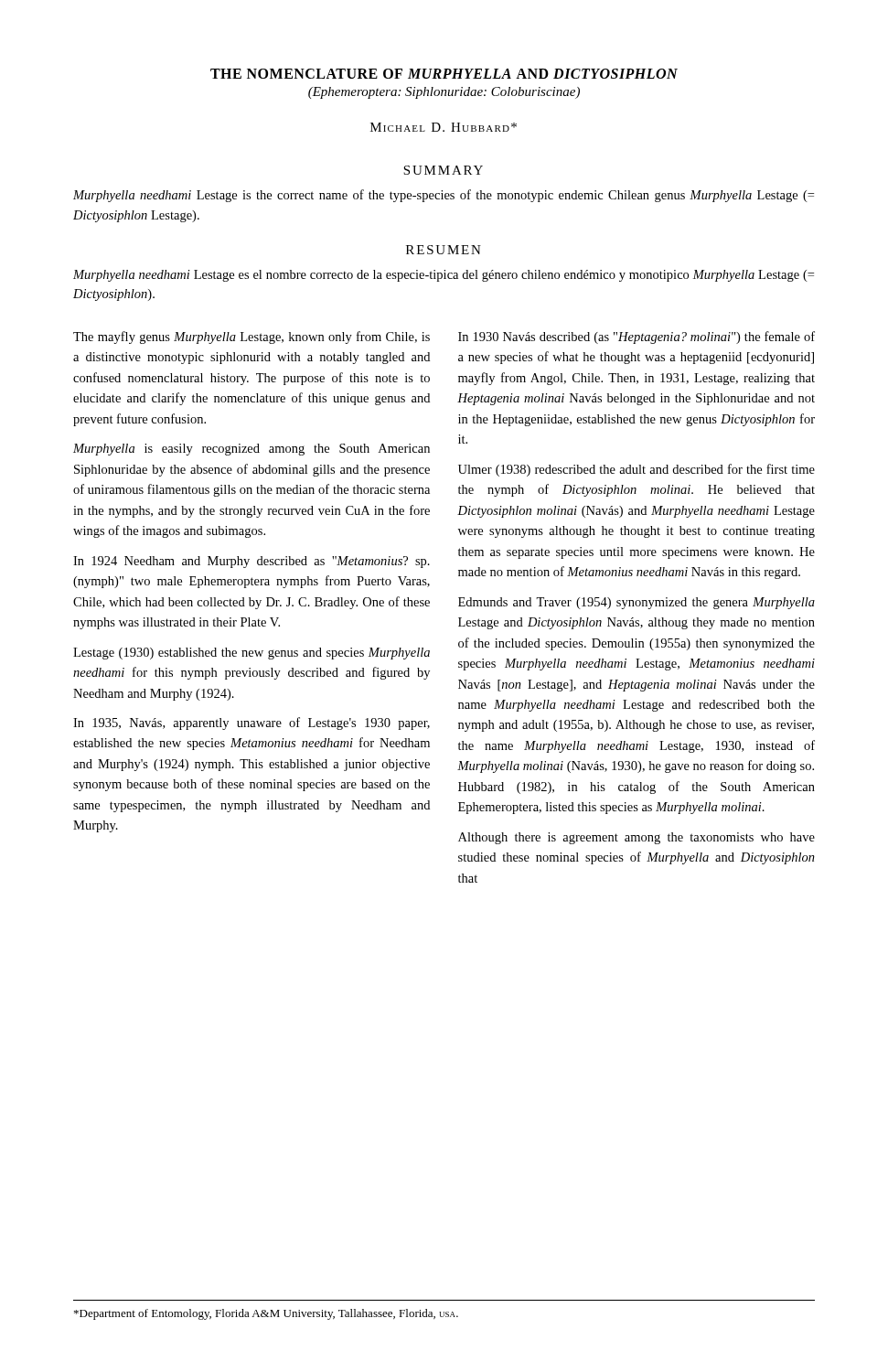Find the block on this page that starts "Murphyella needhami Lestage is the"

(444, 205)
